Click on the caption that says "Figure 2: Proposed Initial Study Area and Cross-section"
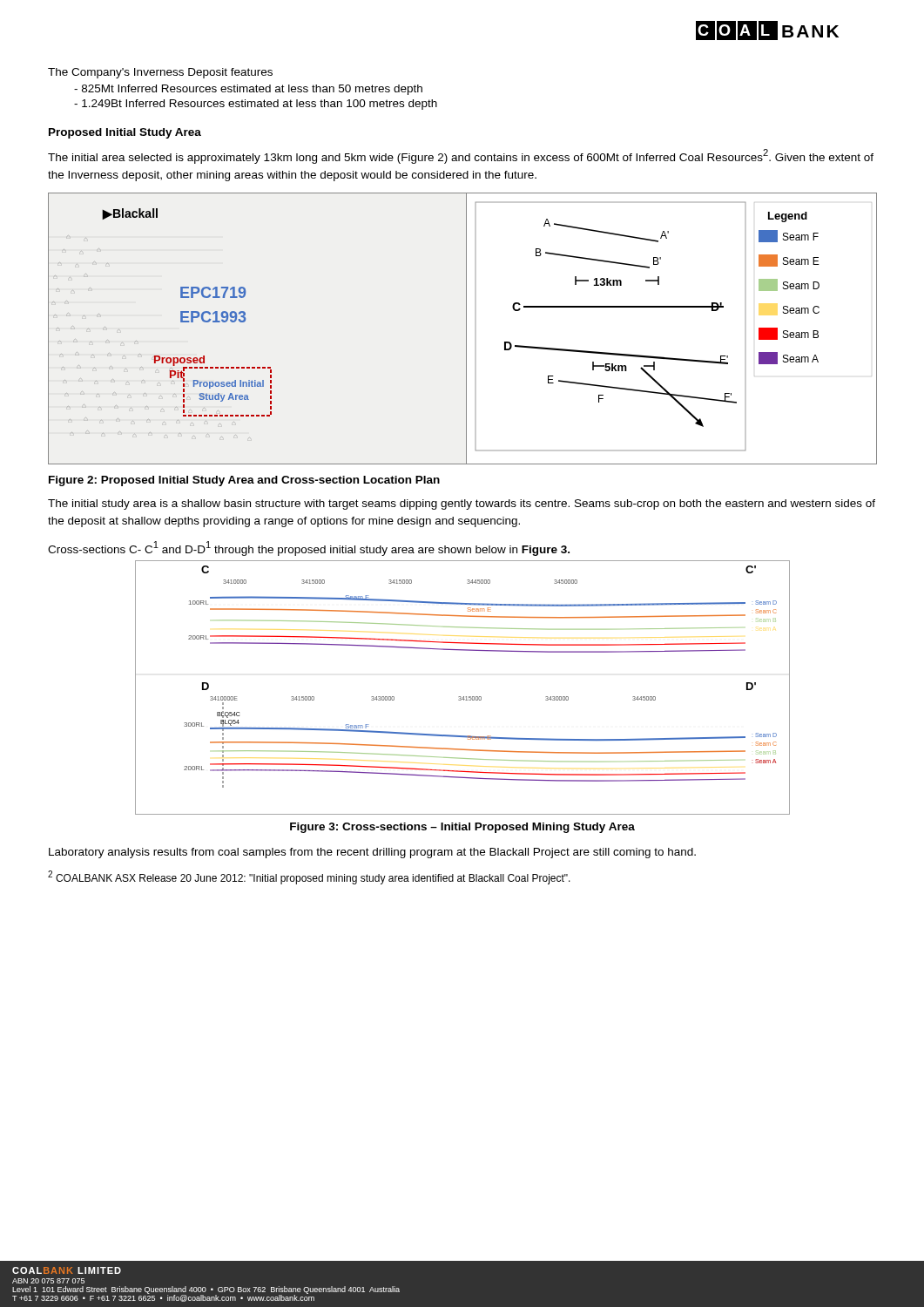924x1307 pixels. pyautogui.click(x=244, y=480)
